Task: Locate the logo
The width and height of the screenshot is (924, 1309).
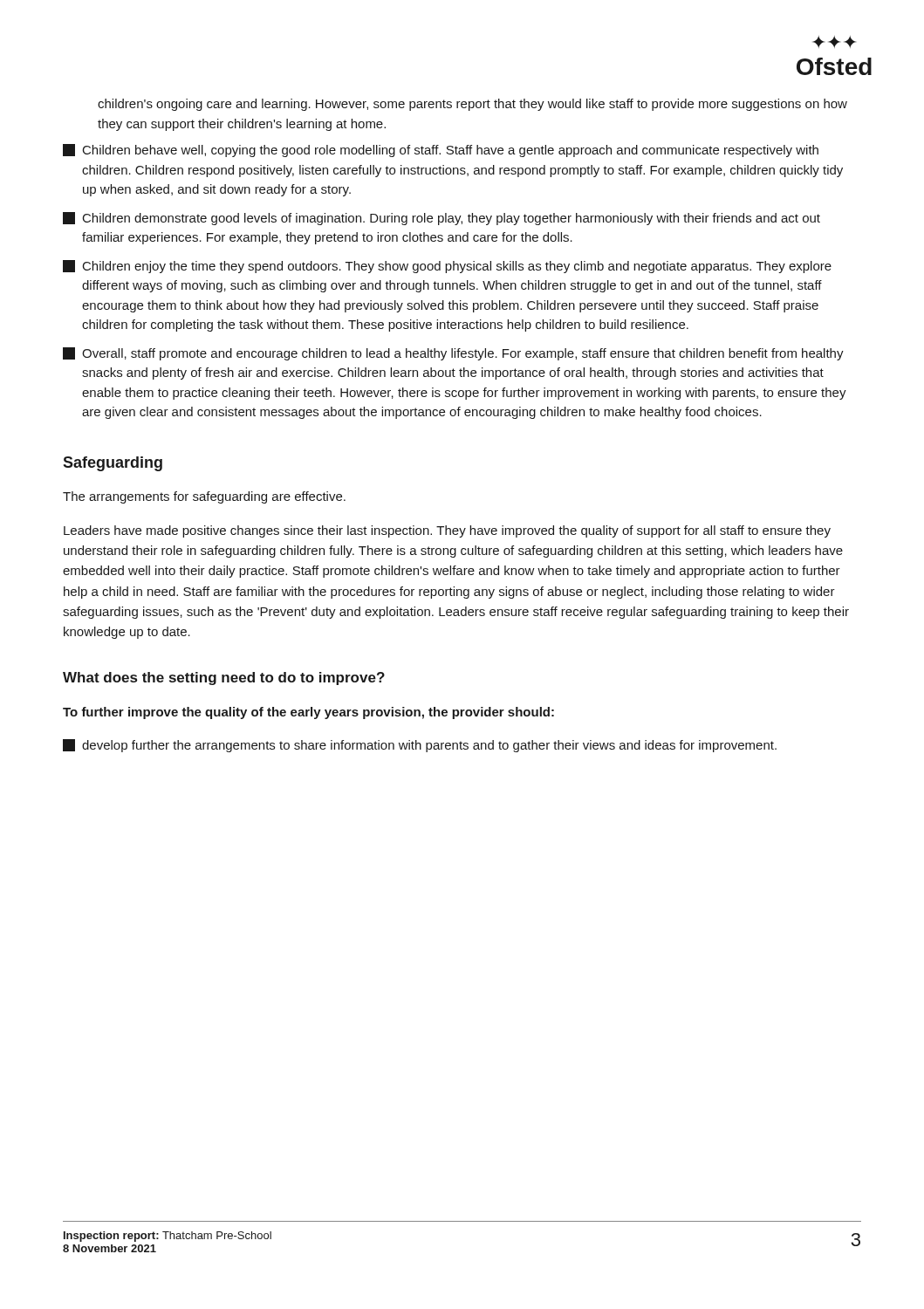Action: pyautogui.click(x=834, y=57)
